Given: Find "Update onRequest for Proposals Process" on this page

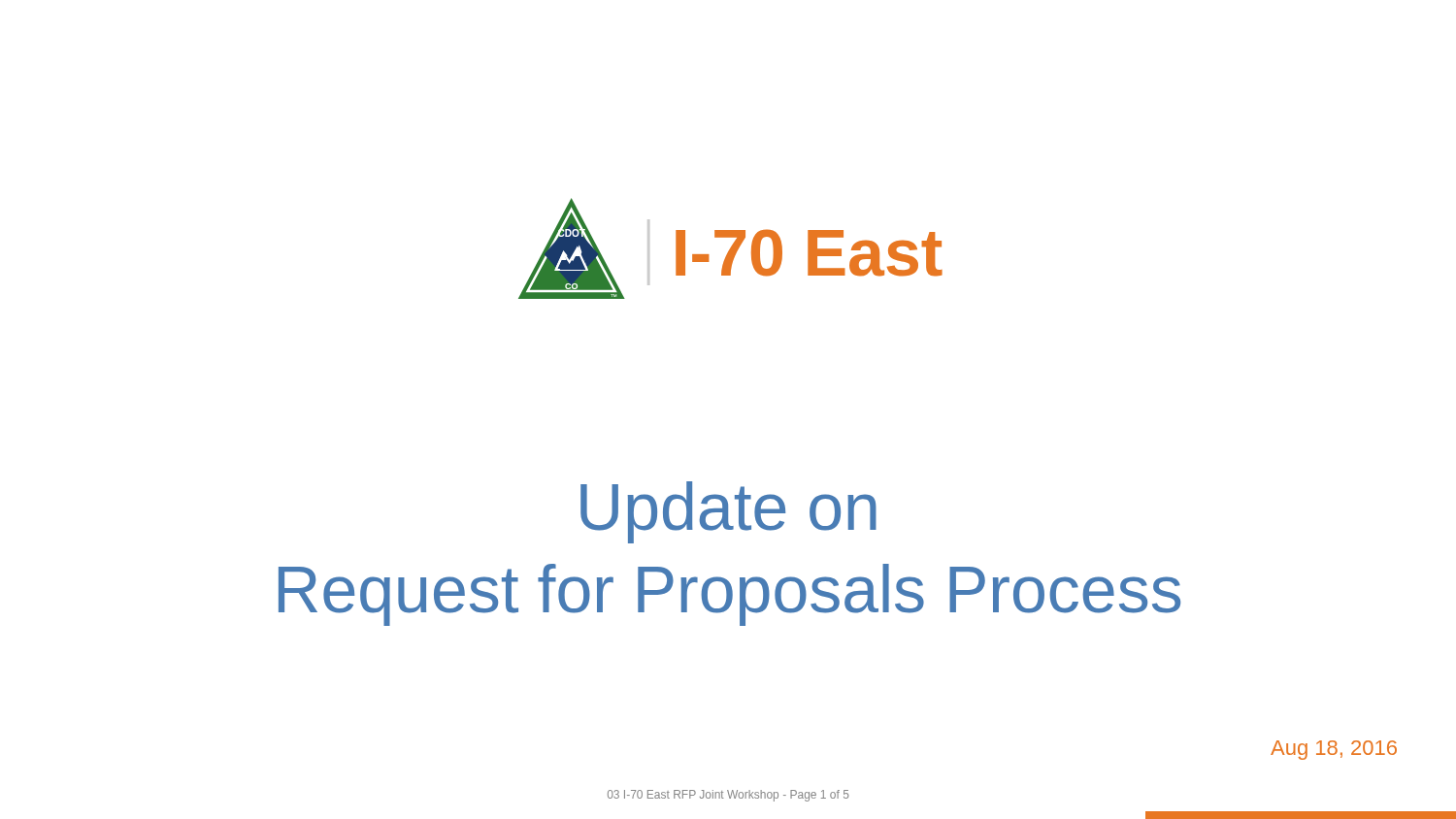Looking at the screenshot, I should [728, 548].
